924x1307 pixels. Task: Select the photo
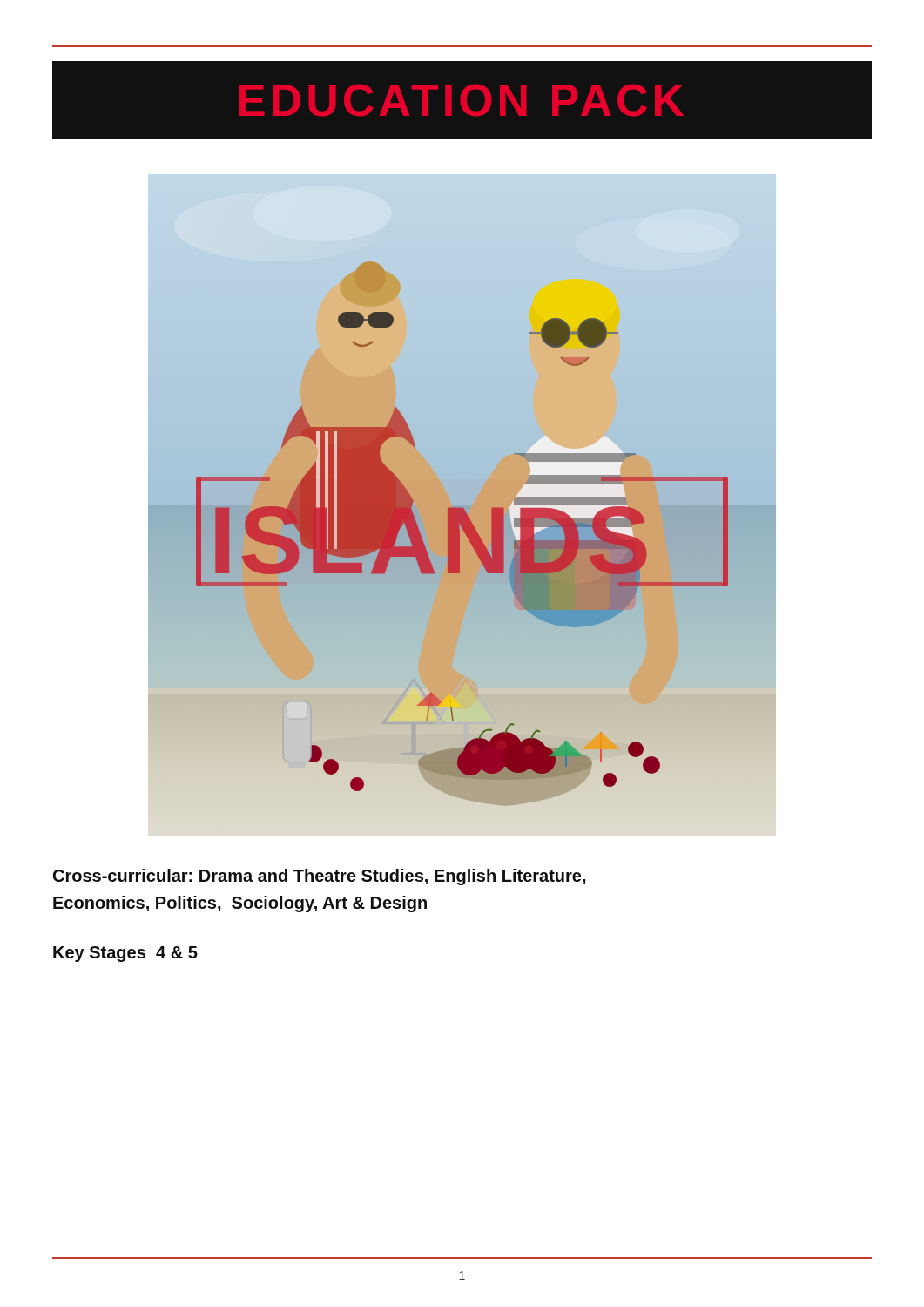(x=462, y=505)
